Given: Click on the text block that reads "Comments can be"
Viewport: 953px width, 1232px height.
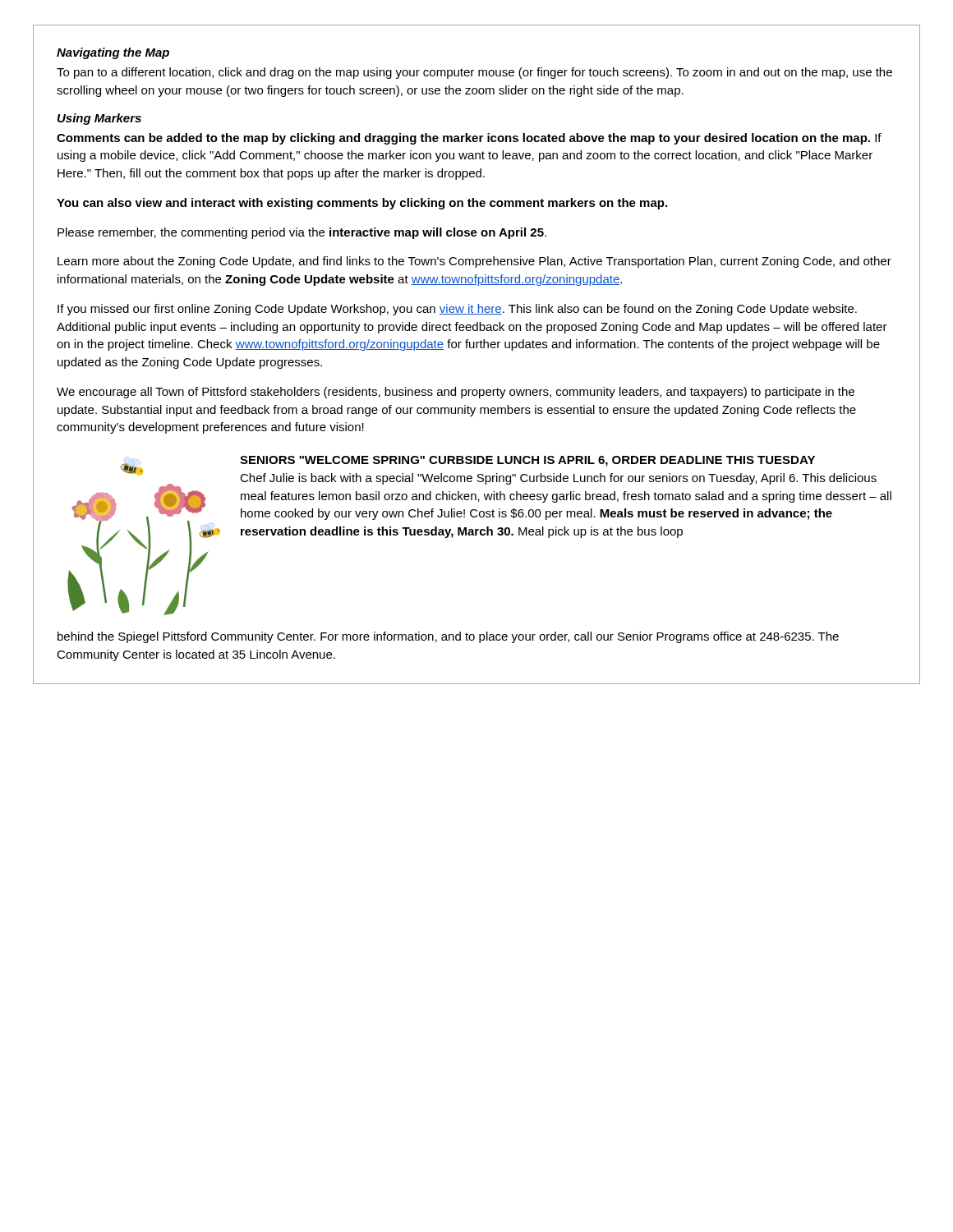Looking at the screenshot, I should (469, 155).
